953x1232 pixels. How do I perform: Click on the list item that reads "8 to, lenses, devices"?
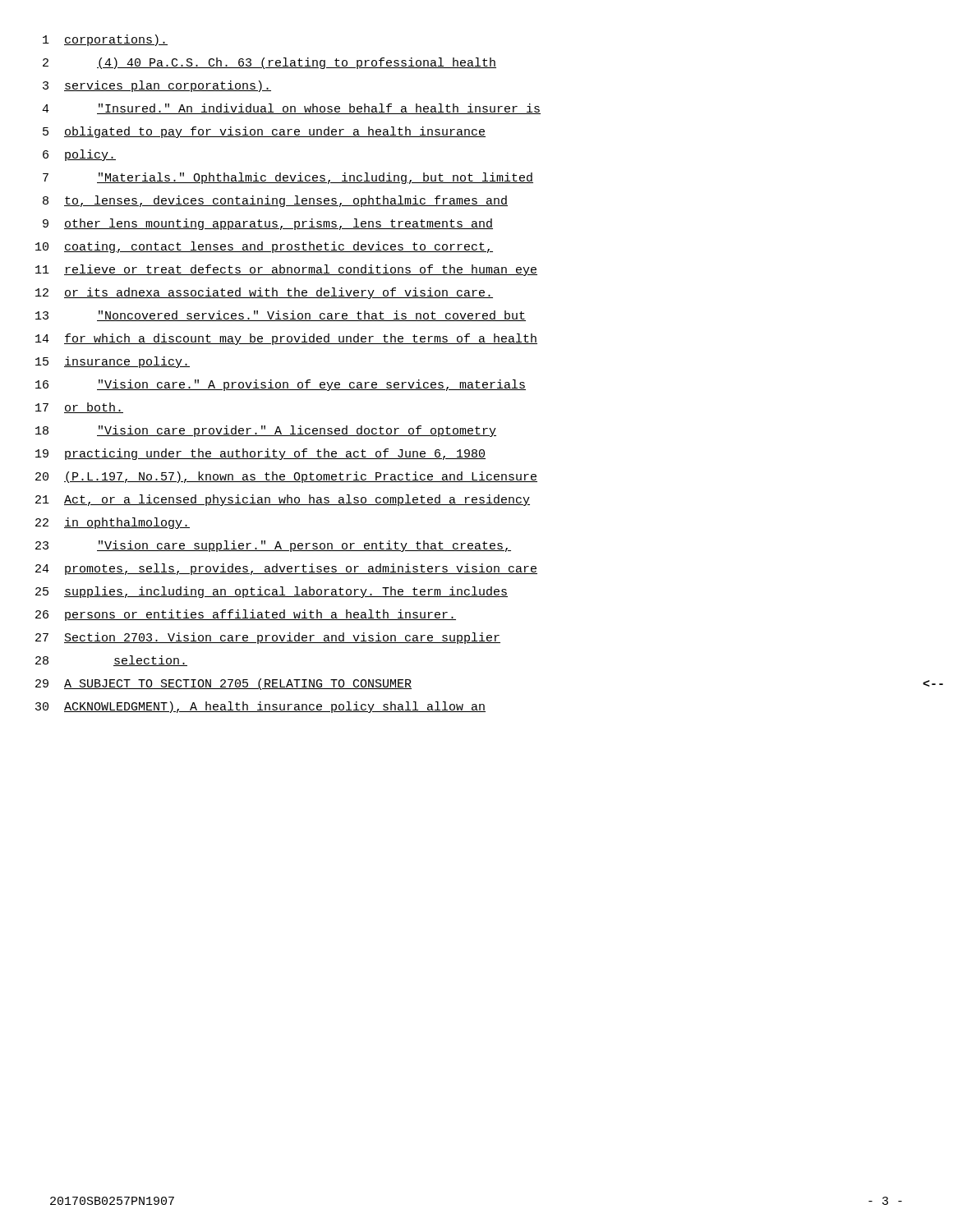tap(476, 202)
